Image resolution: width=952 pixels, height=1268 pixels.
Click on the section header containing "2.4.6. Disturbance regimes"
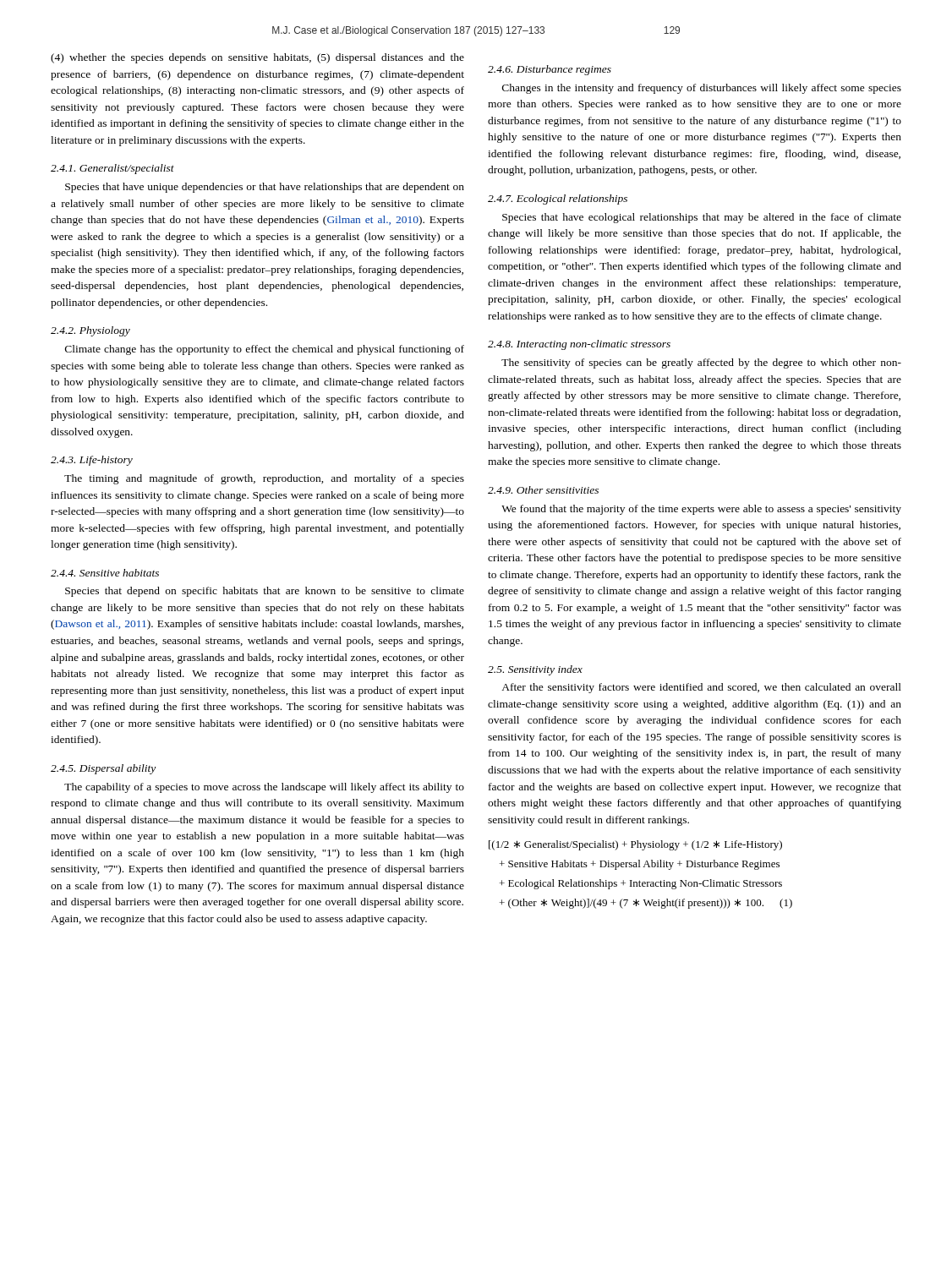[x=550, y=69]
